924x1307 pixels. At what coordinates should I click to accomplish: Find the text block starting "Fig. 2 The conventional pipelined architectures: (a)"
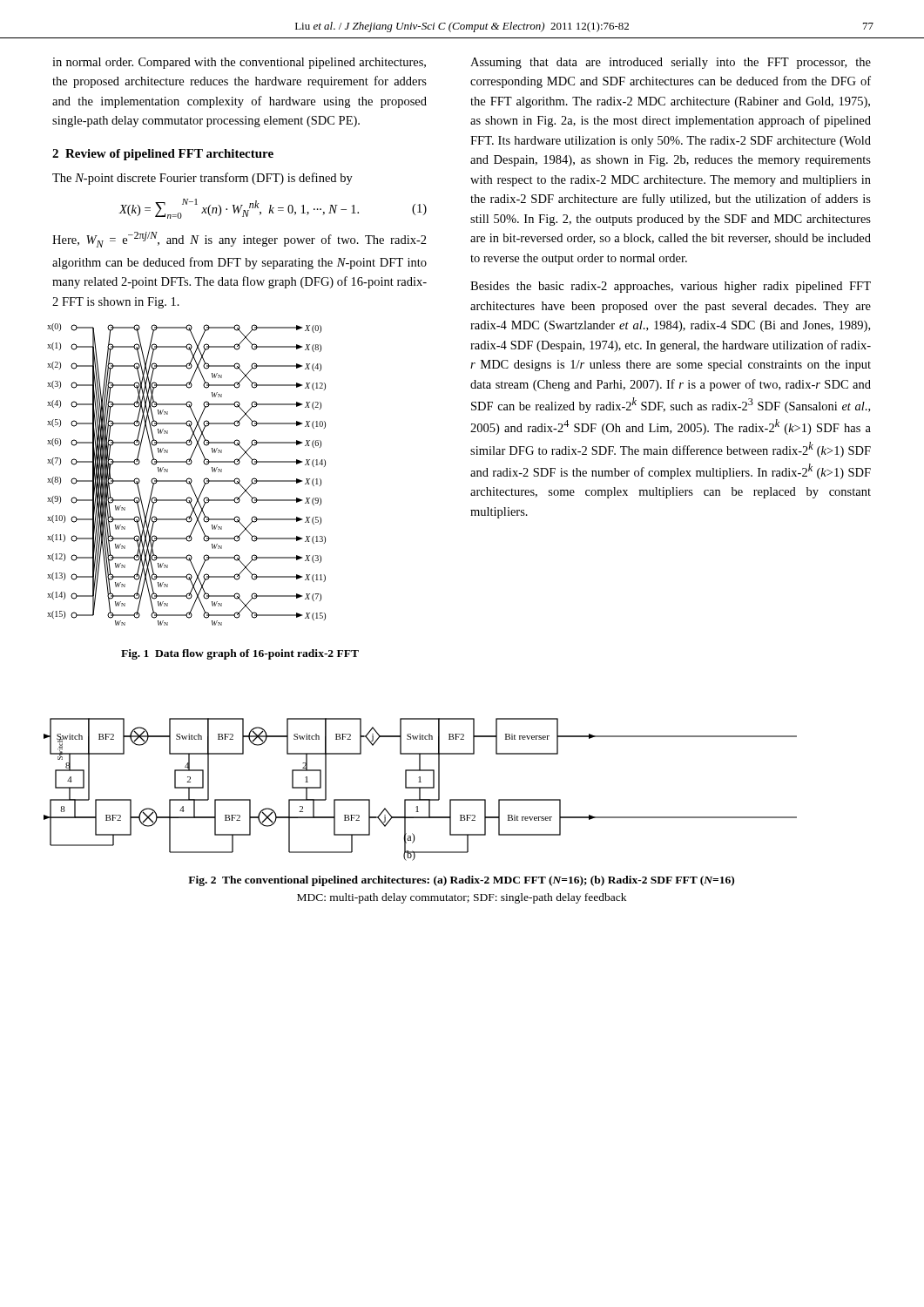coord(462,888)
